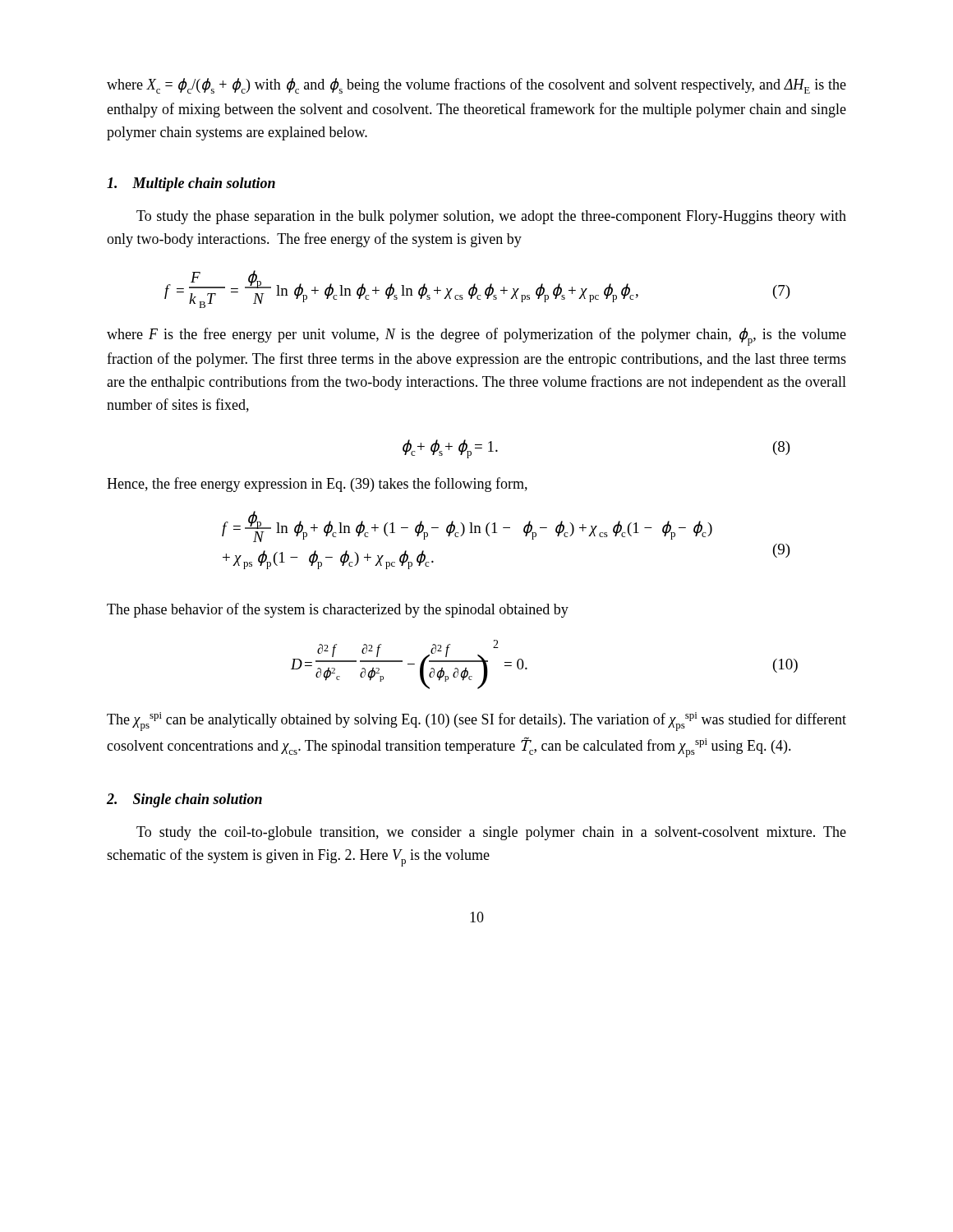Viewport: 953px width, 1232px height.
Task: Click on the text block that says "To study the phase separation in the"
Action: pos(476,229)
